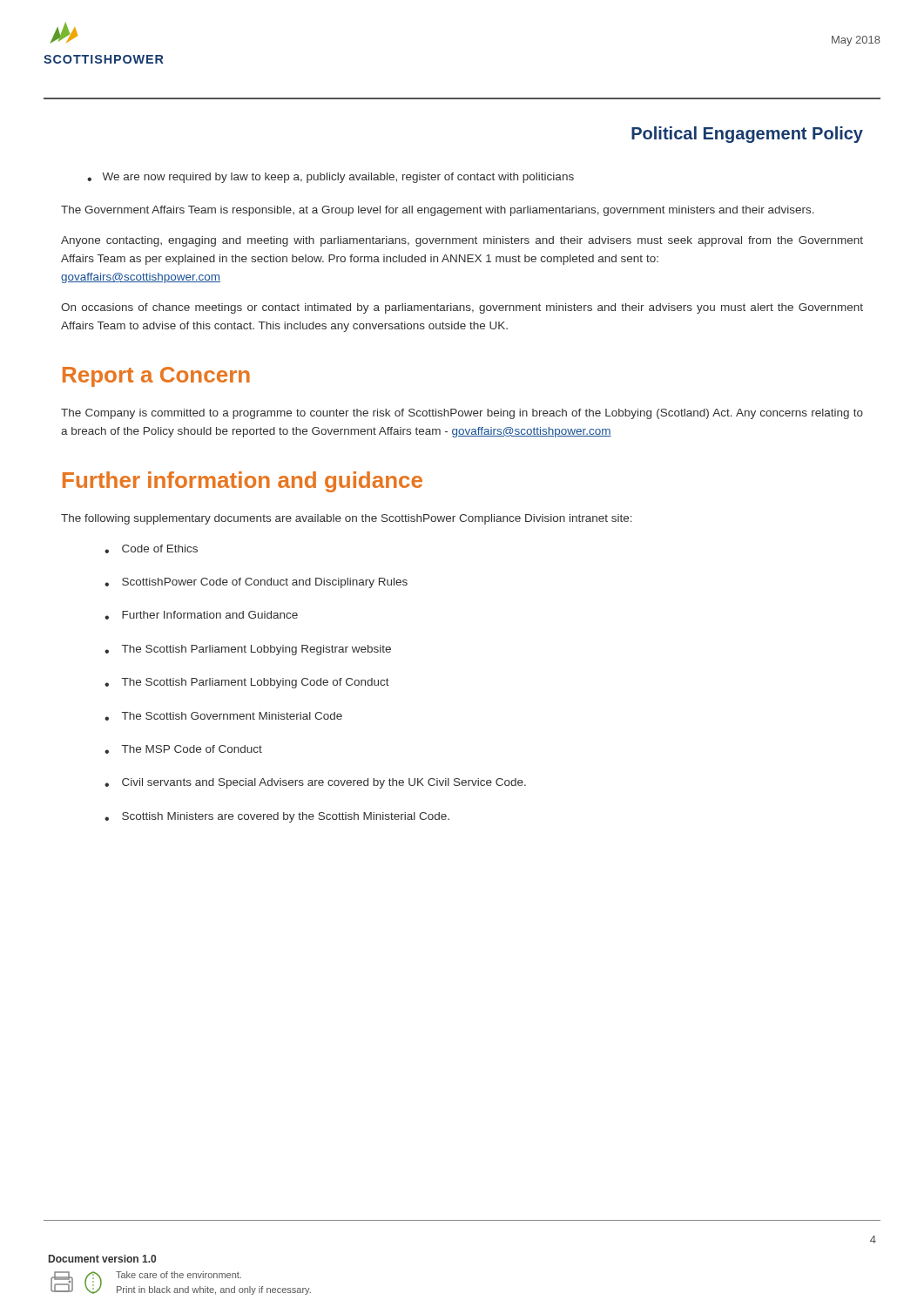Click on the text starting "Anyone contacting, engaging and meeting with parliamentarians,"
The height and width of the screenshot is (1307, 924).
click(462, 259)
